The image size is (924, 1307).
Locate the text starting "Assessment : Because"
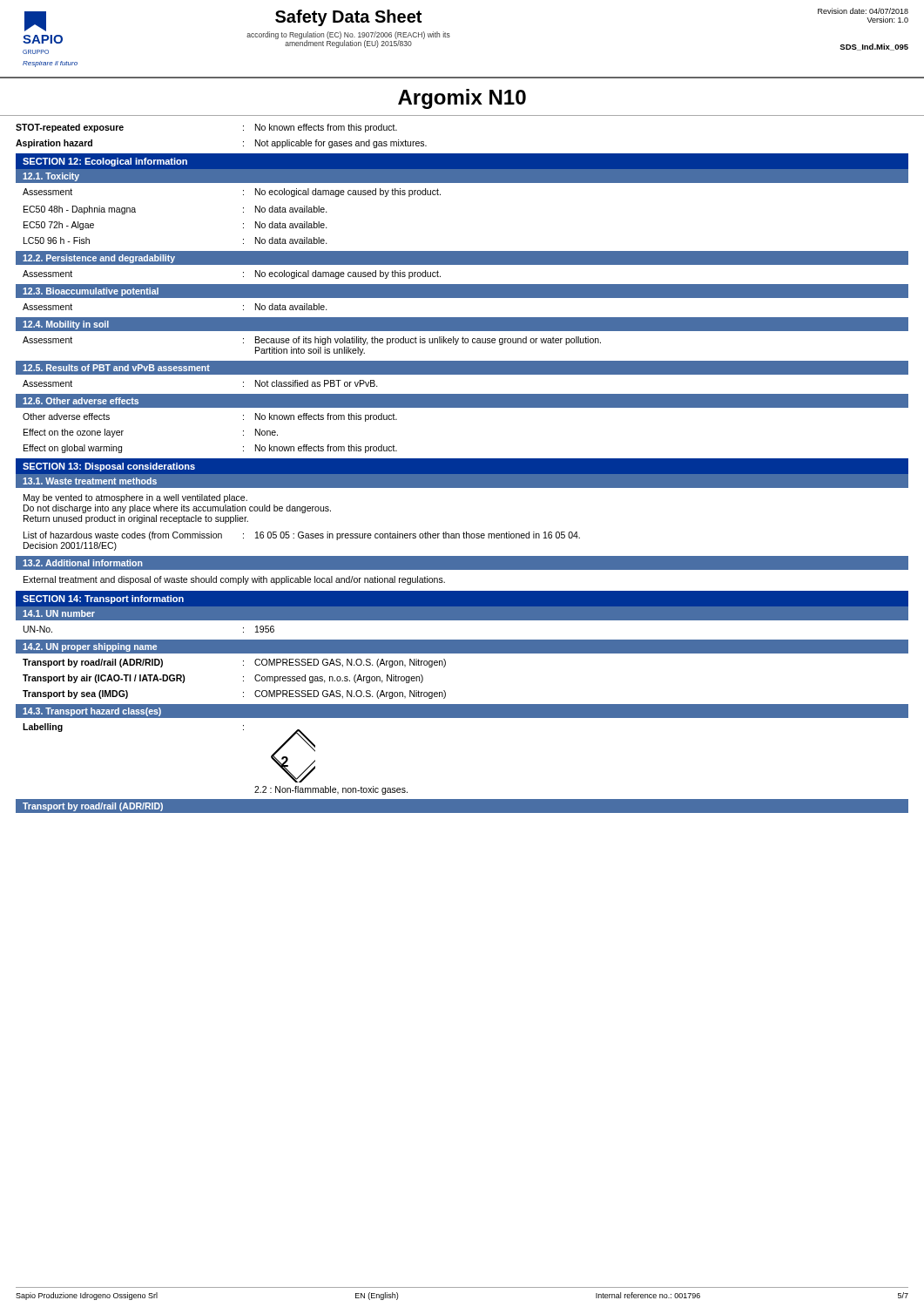click(x=462, y=345)
